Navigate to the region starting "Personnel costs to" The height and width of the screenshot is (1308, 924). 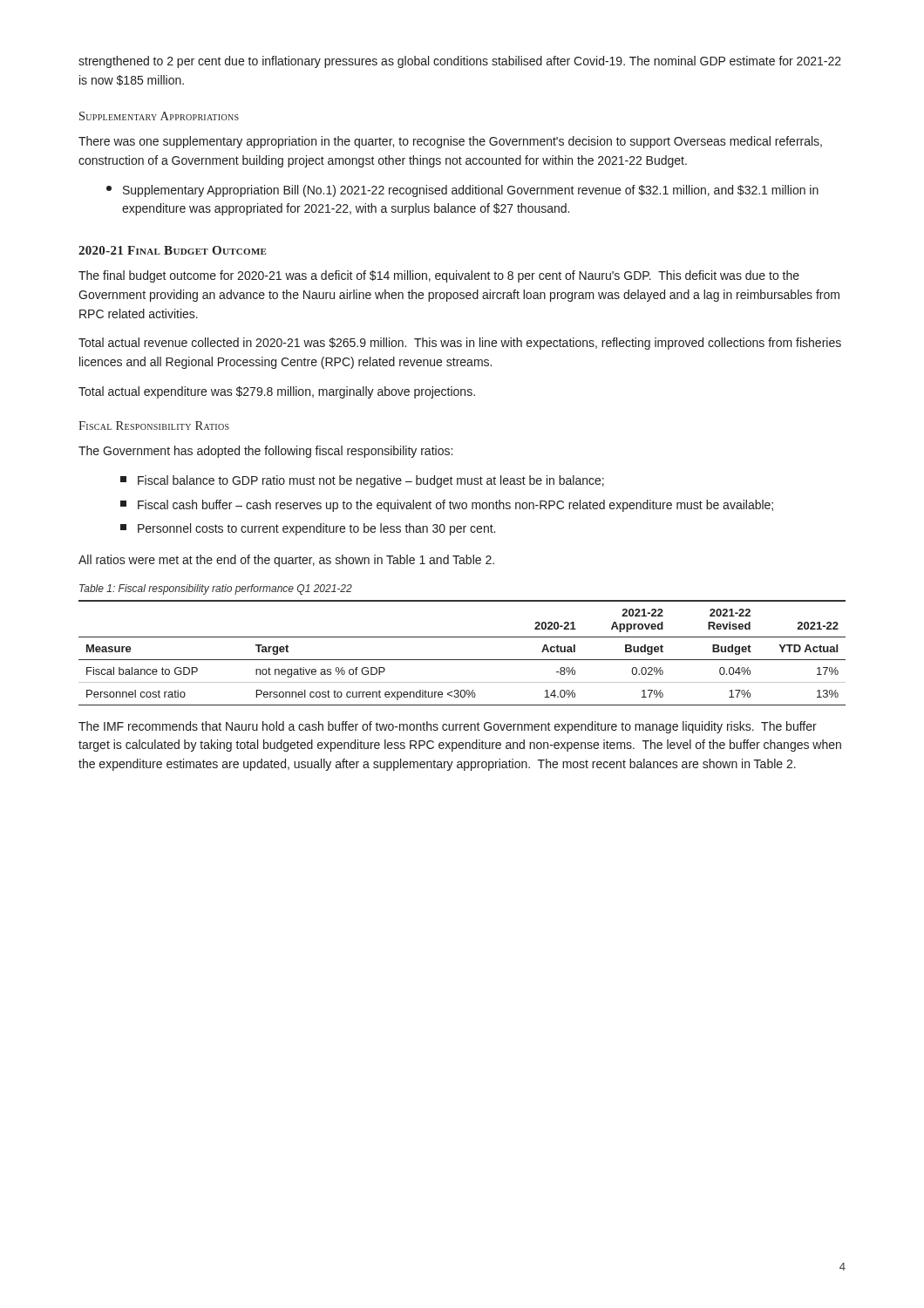click(308, 529)
